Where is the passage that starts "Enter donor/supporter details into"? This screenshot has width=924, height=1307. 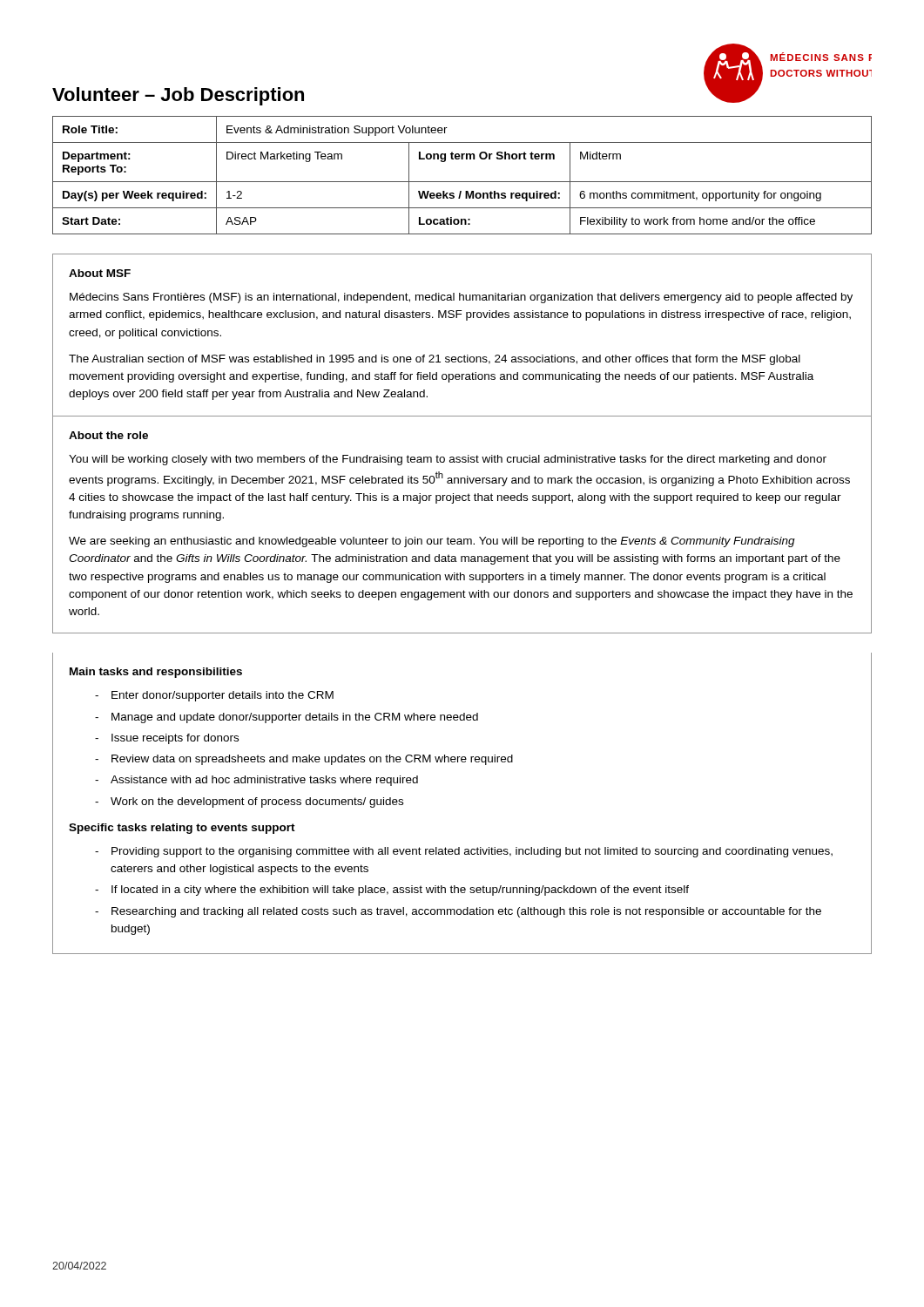[x=222, y=695]
